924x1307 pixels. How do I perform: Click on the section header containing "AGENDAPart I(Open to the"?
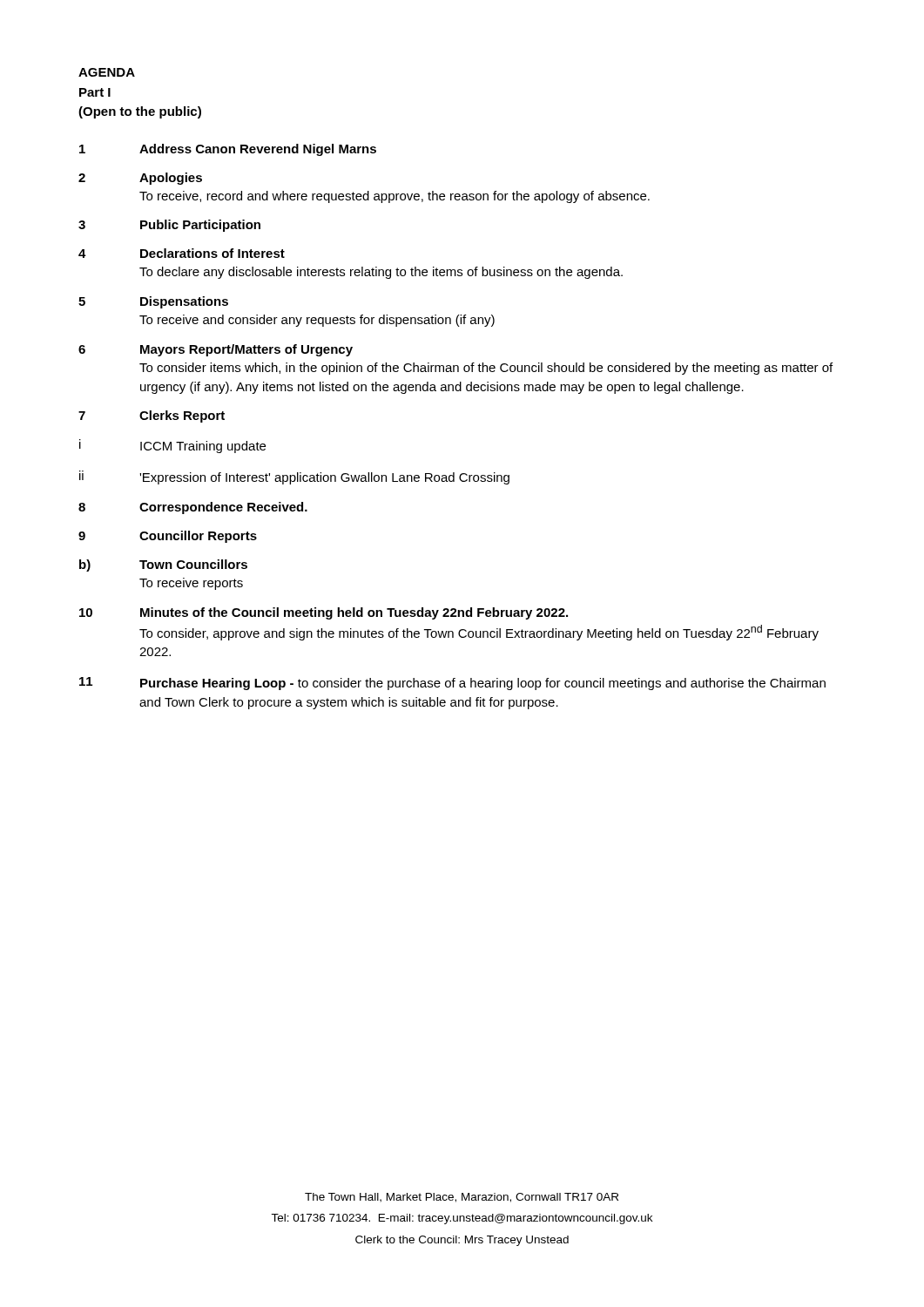(x=107, y=72)
